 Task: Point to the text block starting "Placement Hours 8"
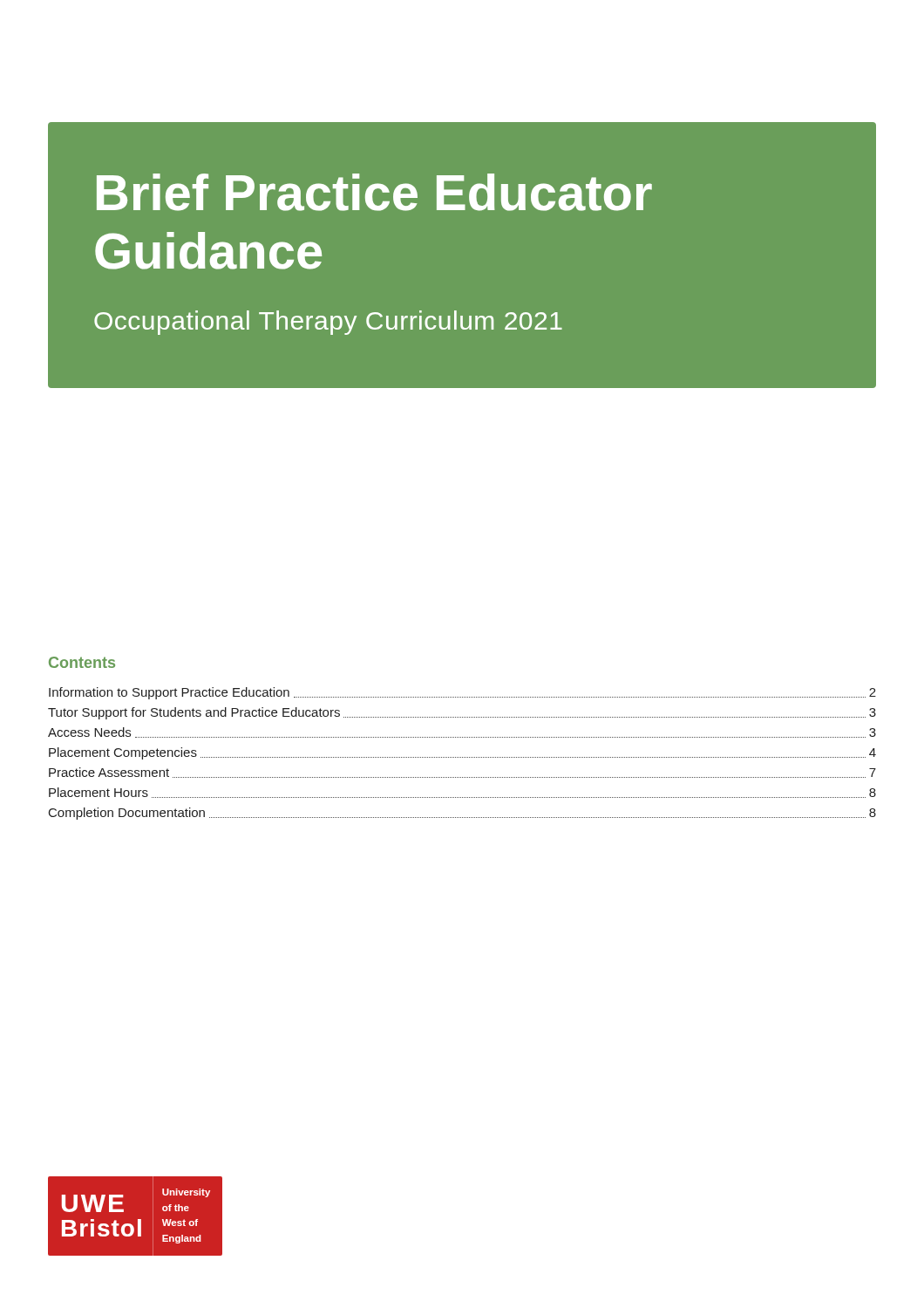click(462, 792)
